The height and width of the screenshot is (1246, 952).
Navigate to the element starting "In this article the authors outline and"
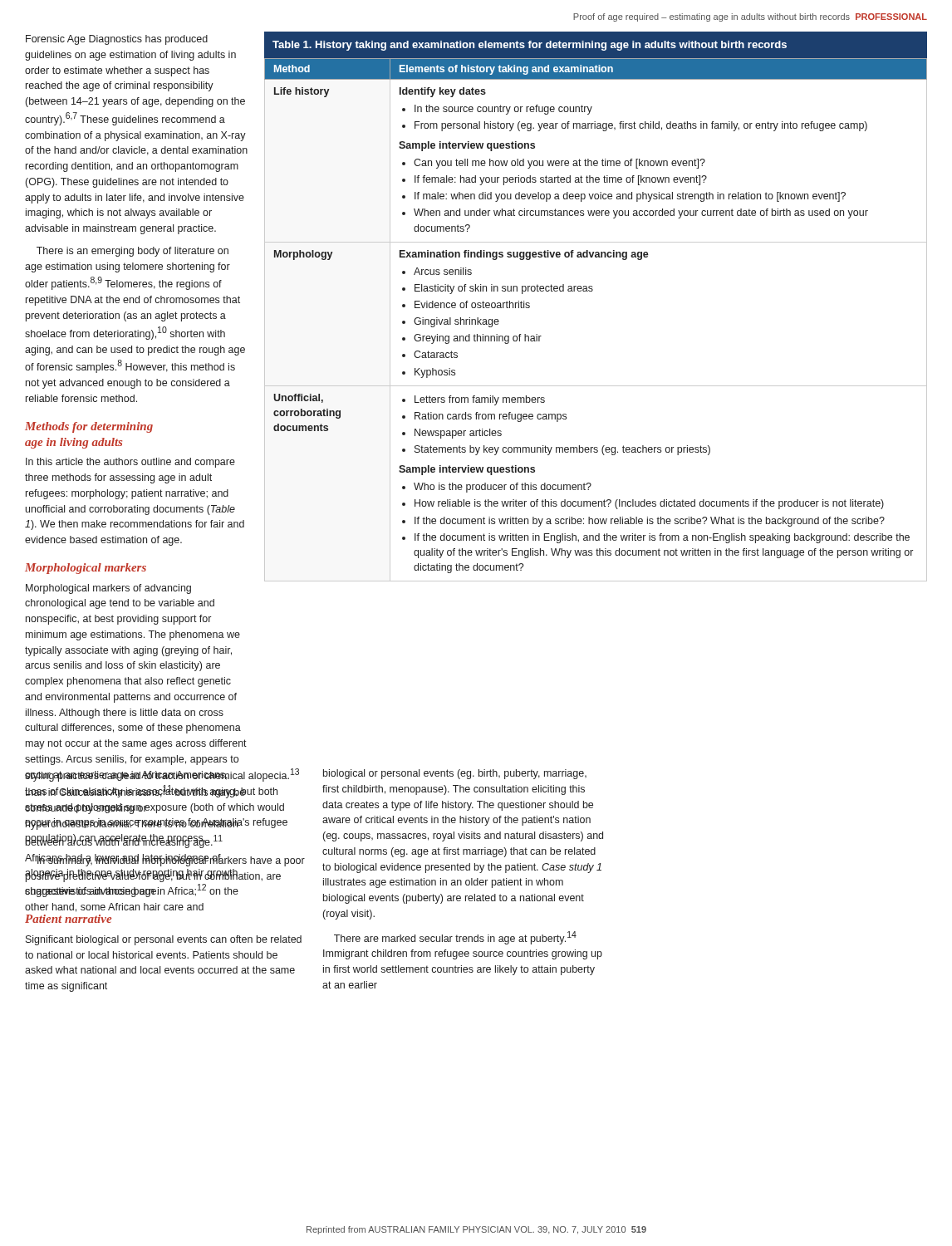click(x=135, y=501)
